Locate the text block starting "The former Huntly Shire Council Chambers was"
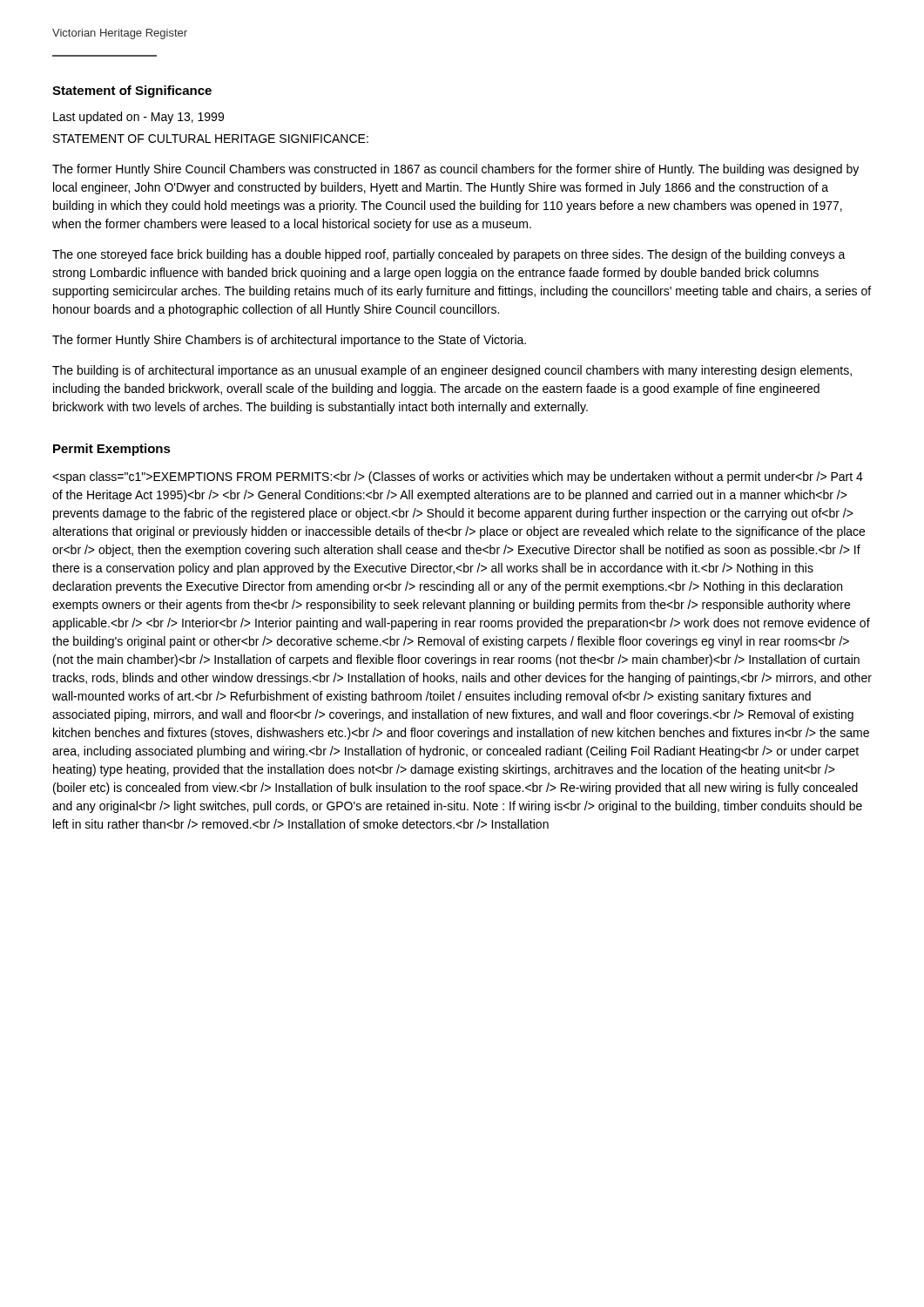 click(456, 197)
